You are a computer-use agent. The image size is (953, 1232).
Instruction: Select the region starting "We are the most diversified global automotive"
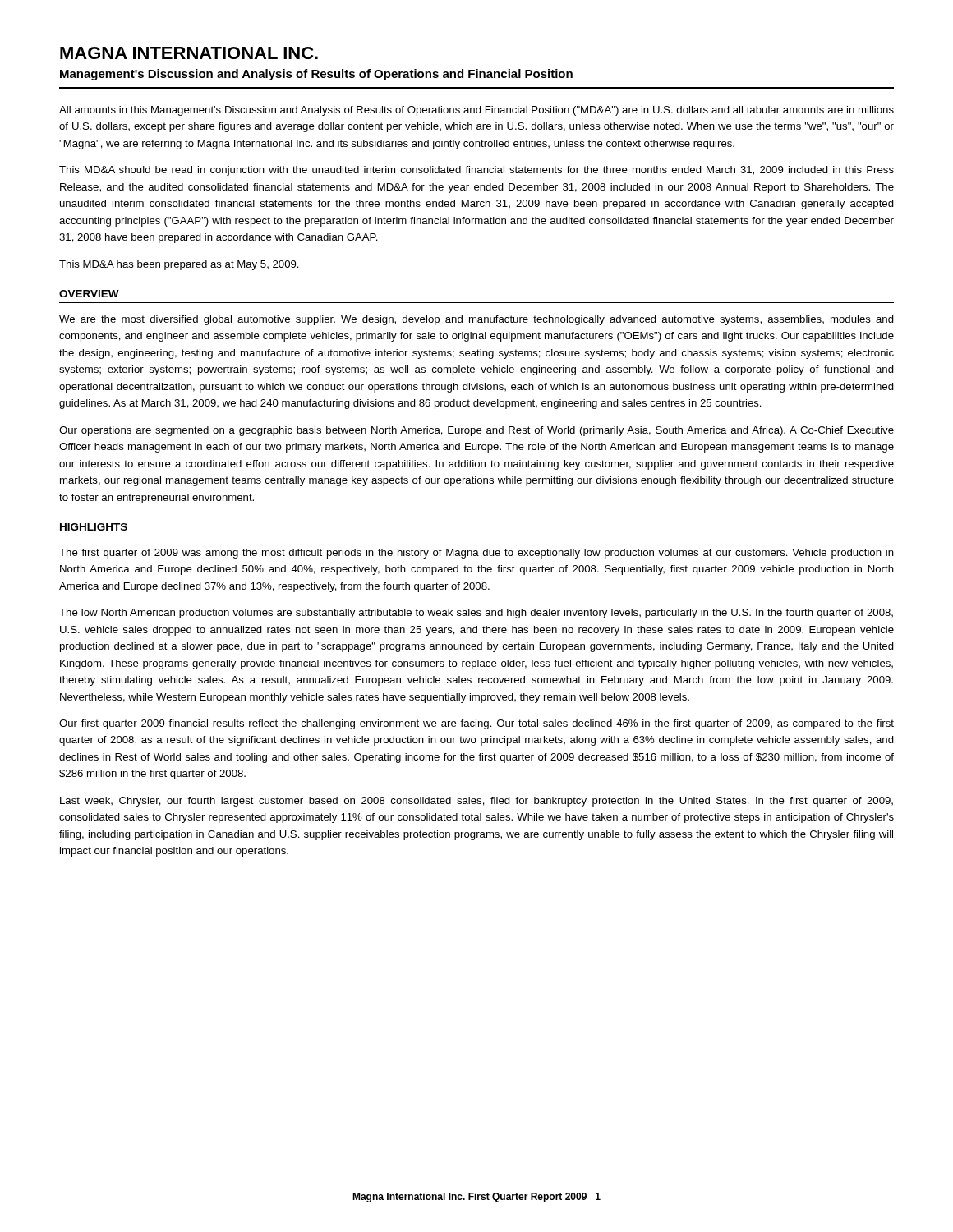pyautogui.click(x=476, y=361)
